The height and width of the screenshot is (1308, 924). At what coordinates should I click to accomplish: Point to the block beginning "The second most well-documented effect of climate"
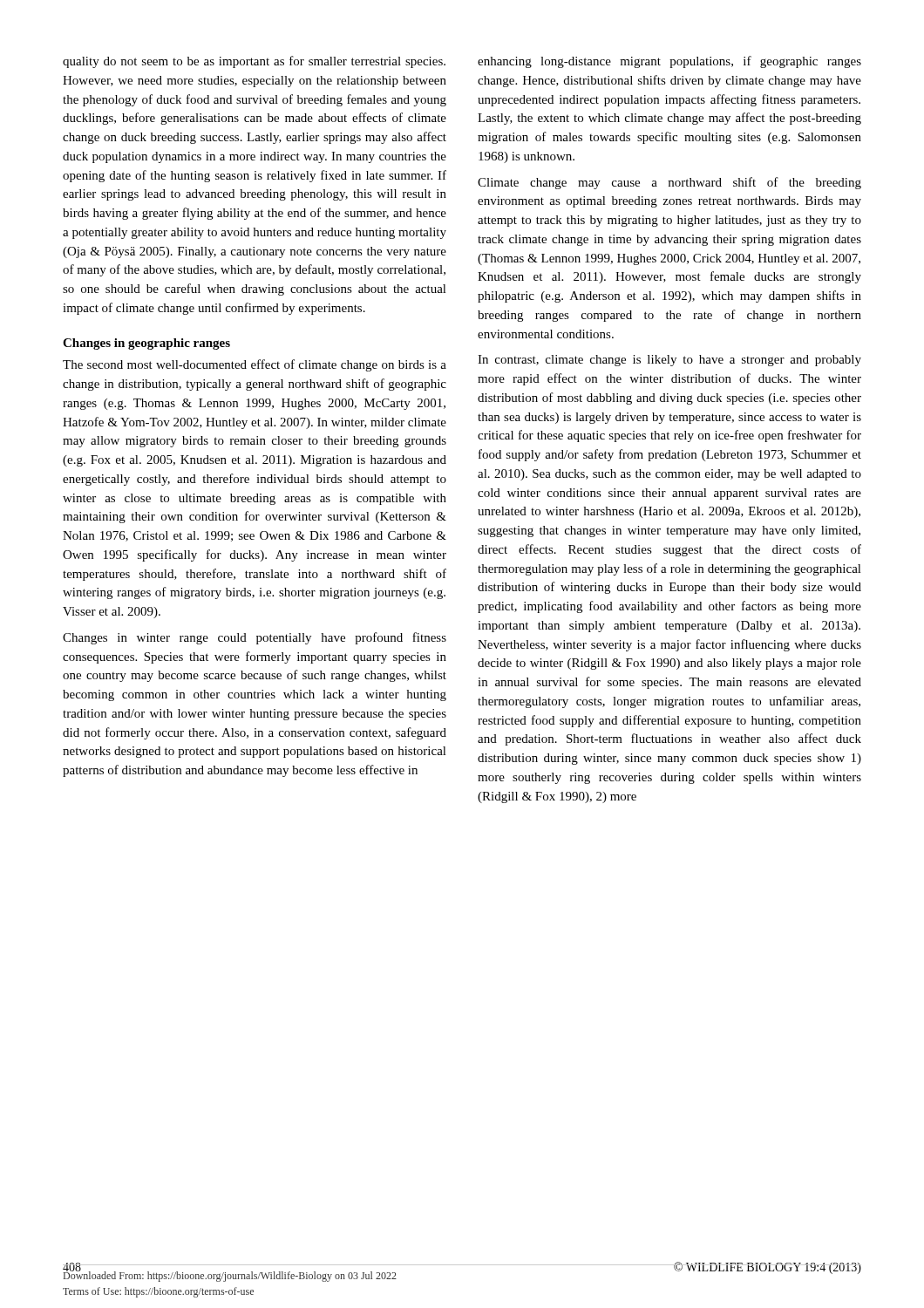tap(255, 568)
